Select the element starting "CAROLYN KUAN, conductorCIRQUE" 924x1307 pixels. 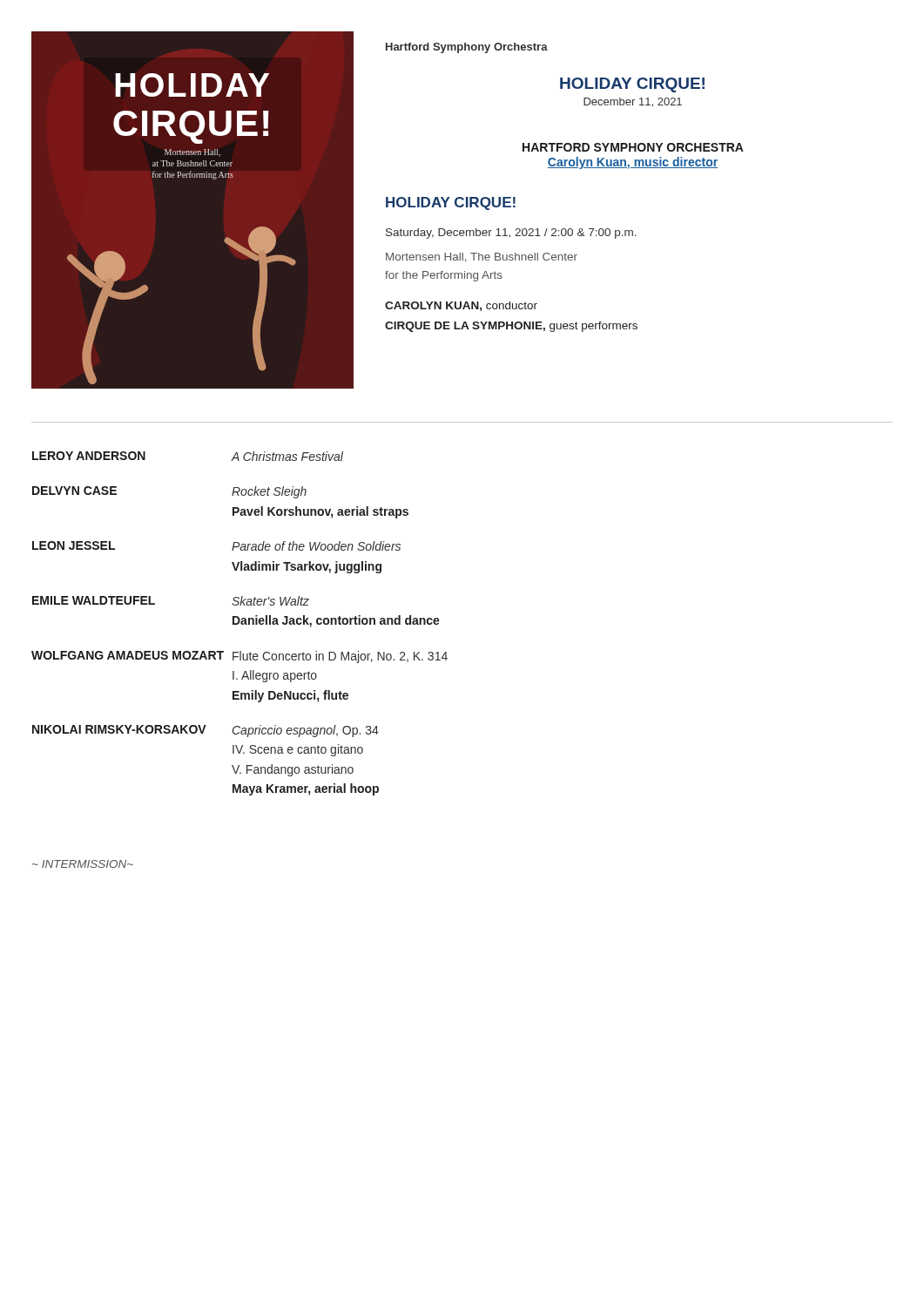[511, 315]
